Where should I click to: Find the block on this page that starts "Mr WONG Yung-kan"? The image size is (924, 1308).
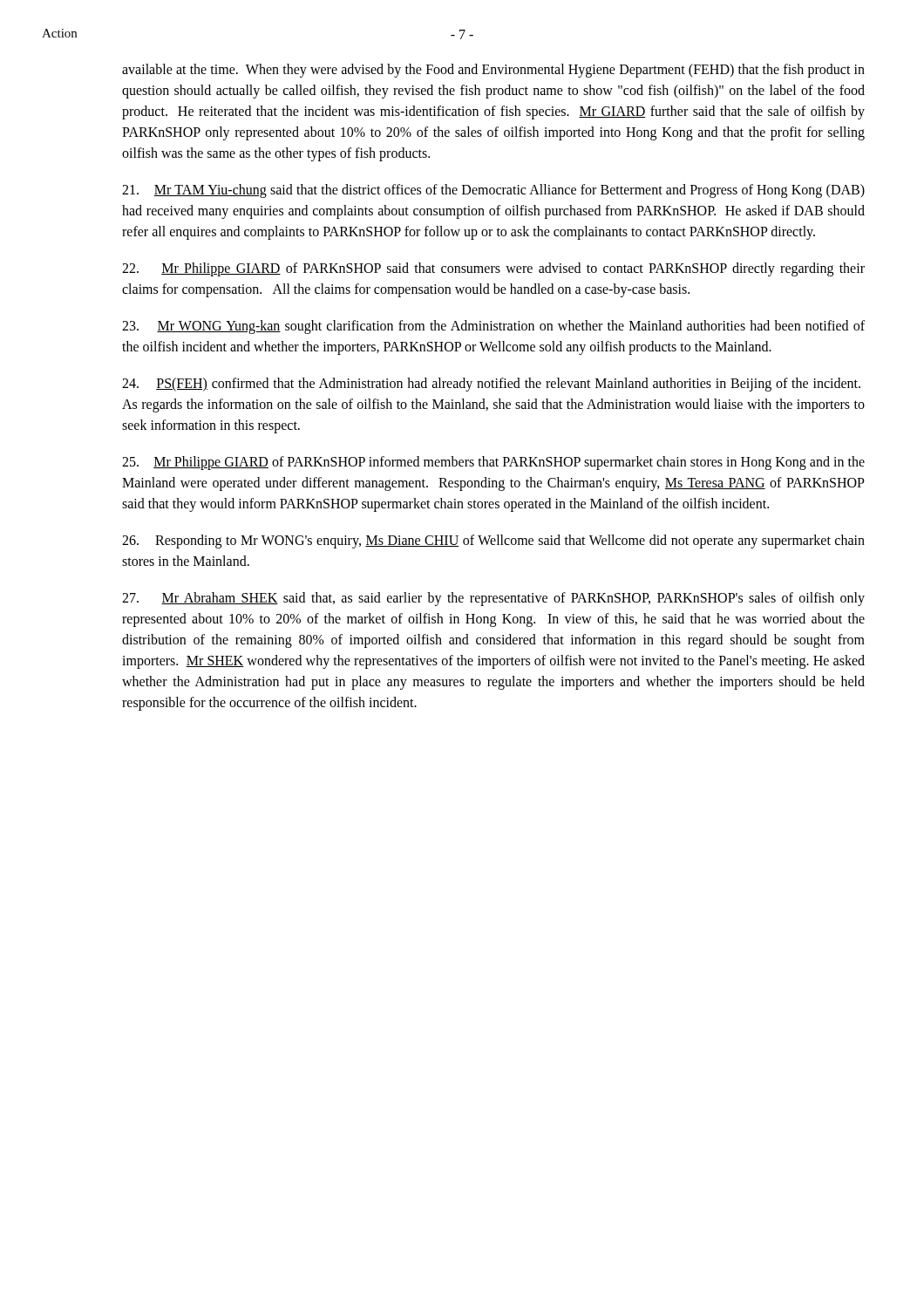coord(493,336)
